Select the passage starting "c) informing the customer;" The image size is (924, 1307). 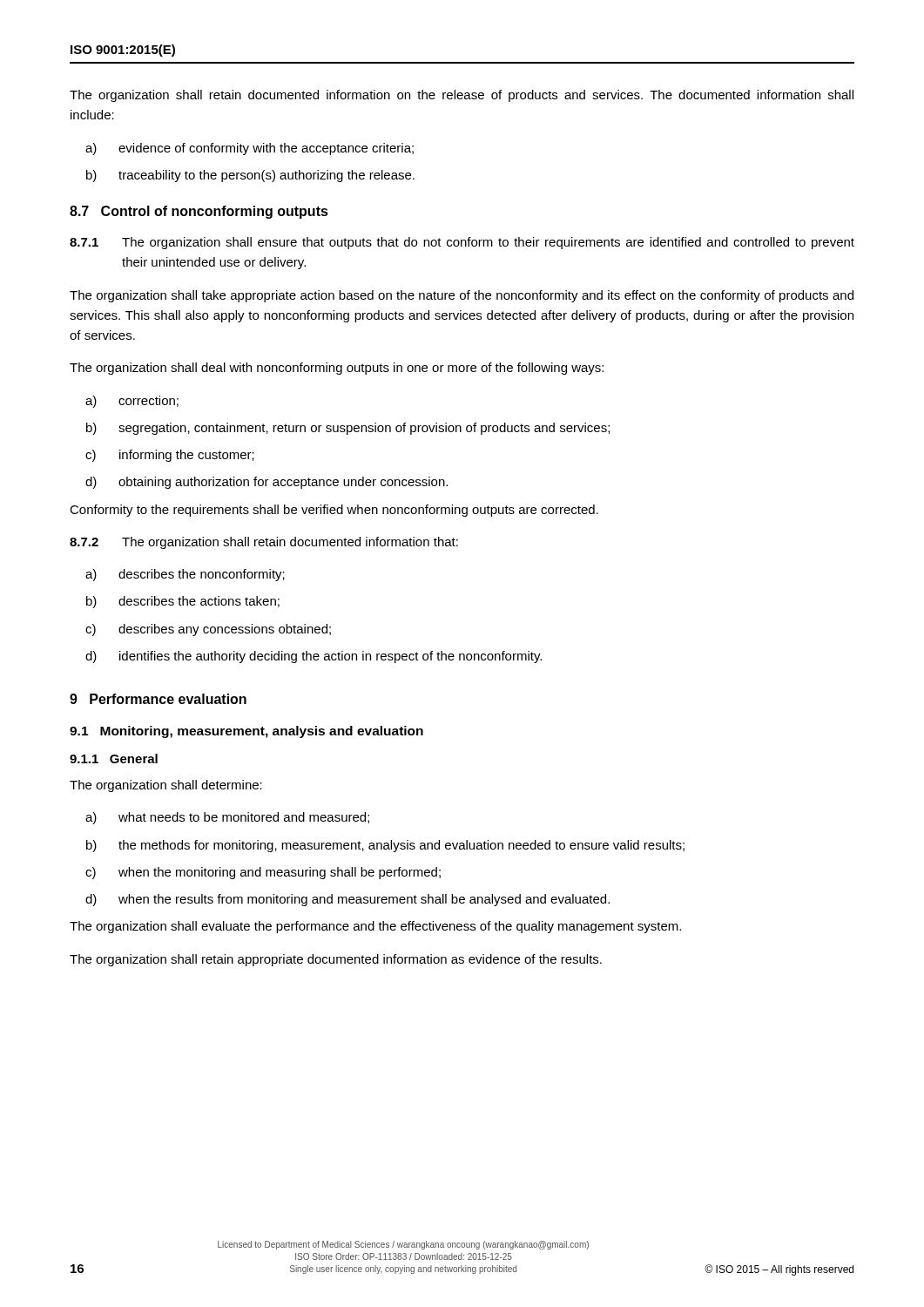tap(170, 456)
